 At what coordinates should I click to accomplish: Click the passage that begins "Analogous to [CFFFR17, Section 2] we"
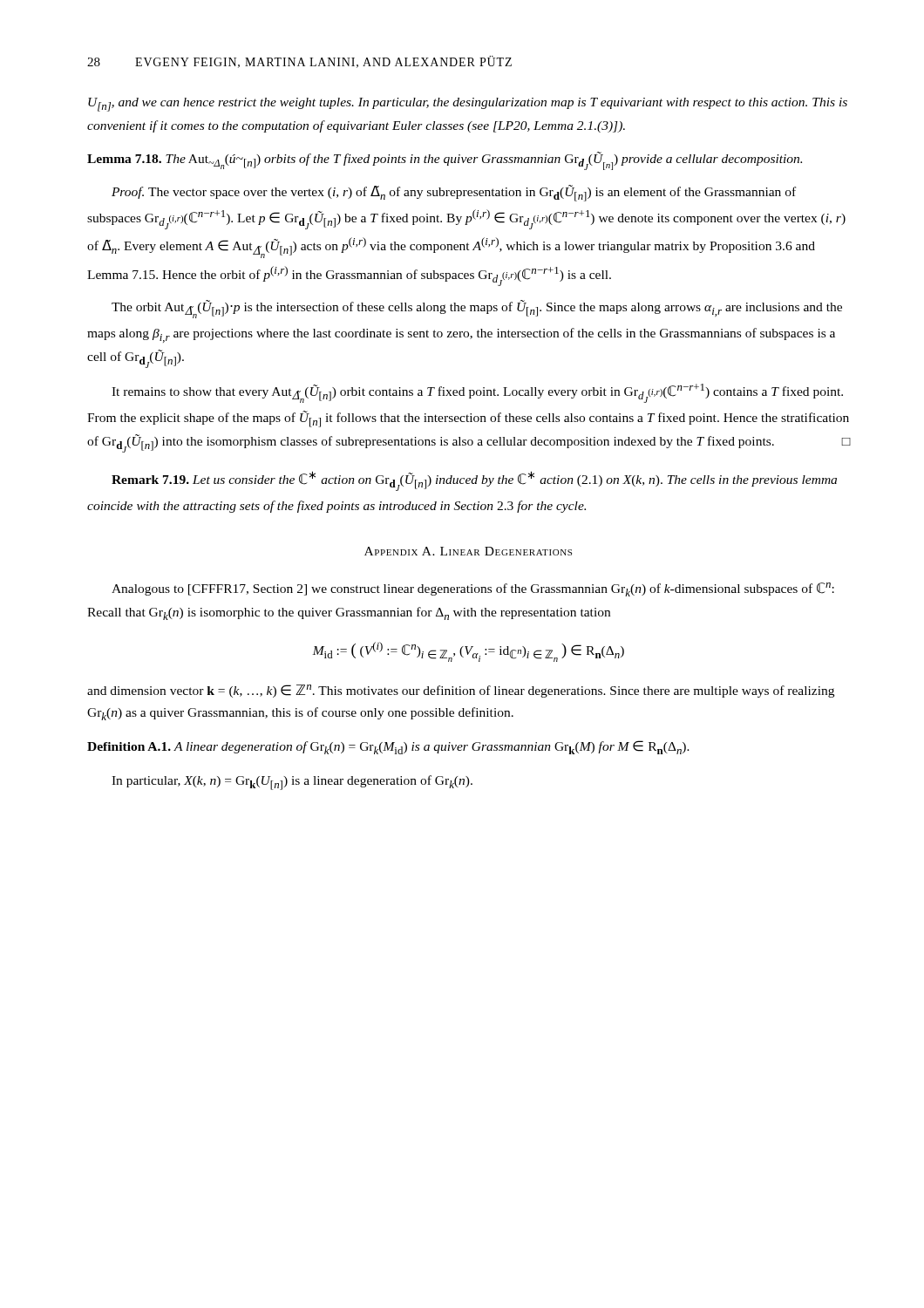[x=469, y=600]
